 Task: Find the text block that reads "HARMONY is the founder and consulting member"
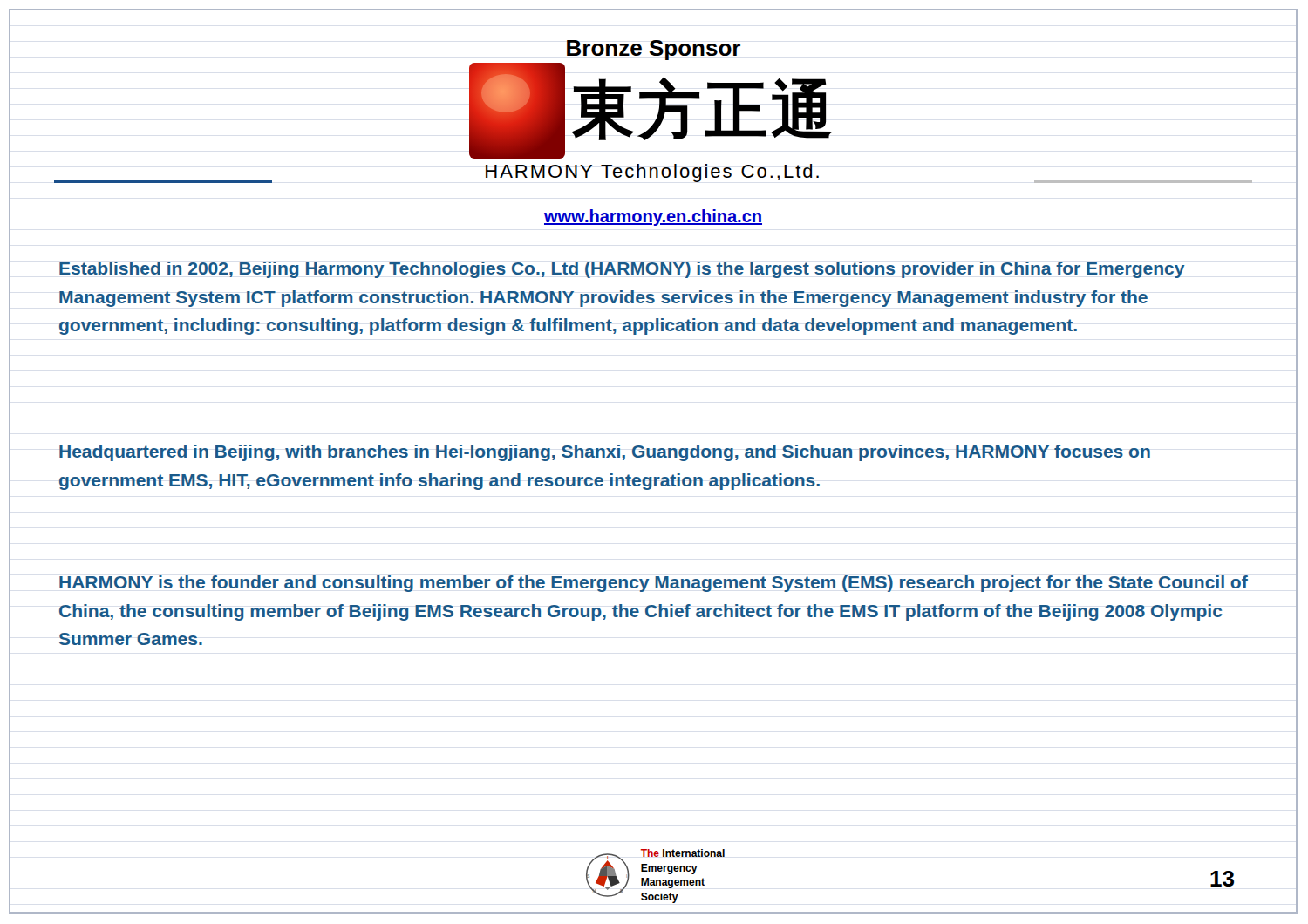[x=653, y=610]
